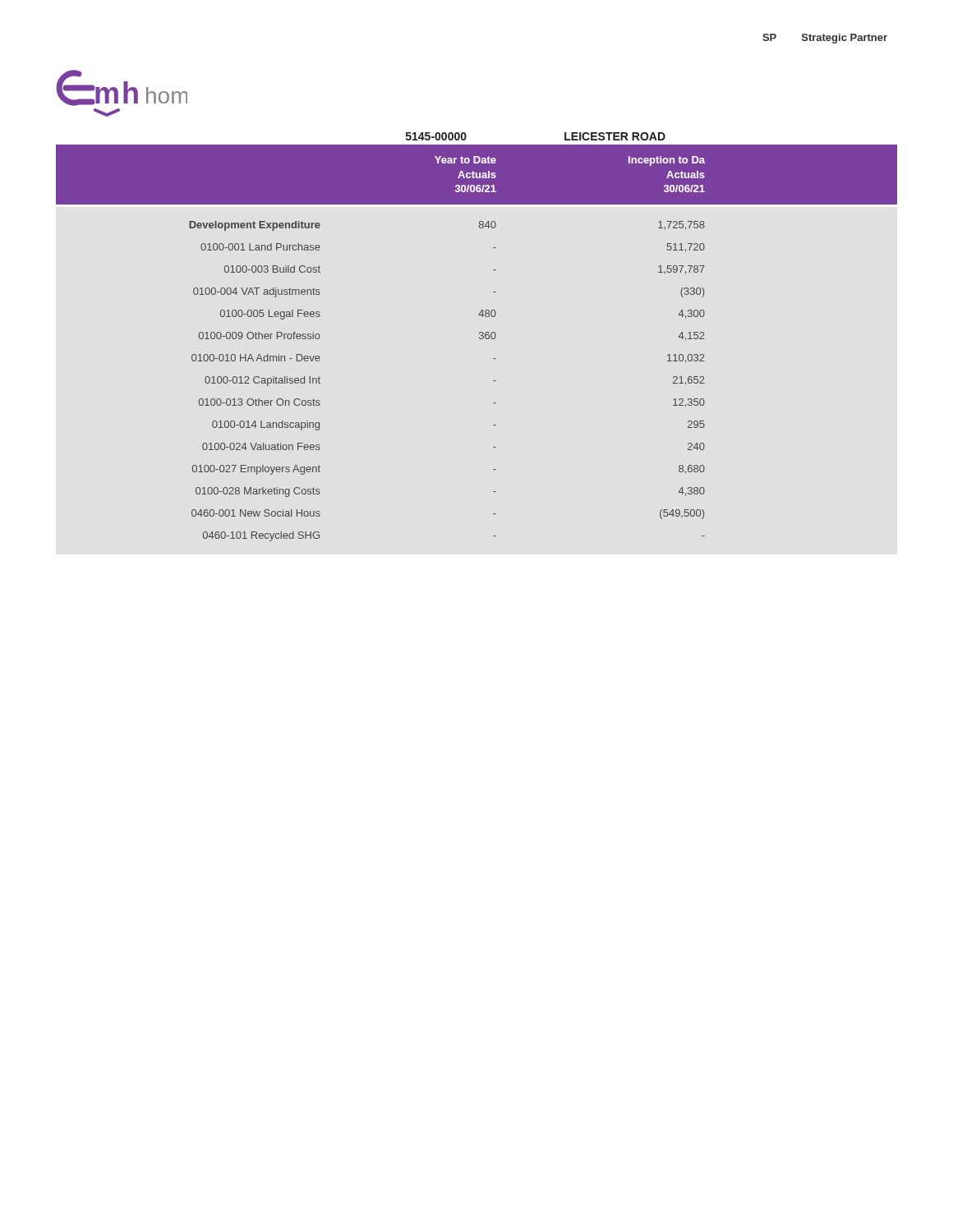This screenshot has width=953, height=1232.
Task: Find the text that says "SP Strategic Partner"
Action: click(825, 37)
